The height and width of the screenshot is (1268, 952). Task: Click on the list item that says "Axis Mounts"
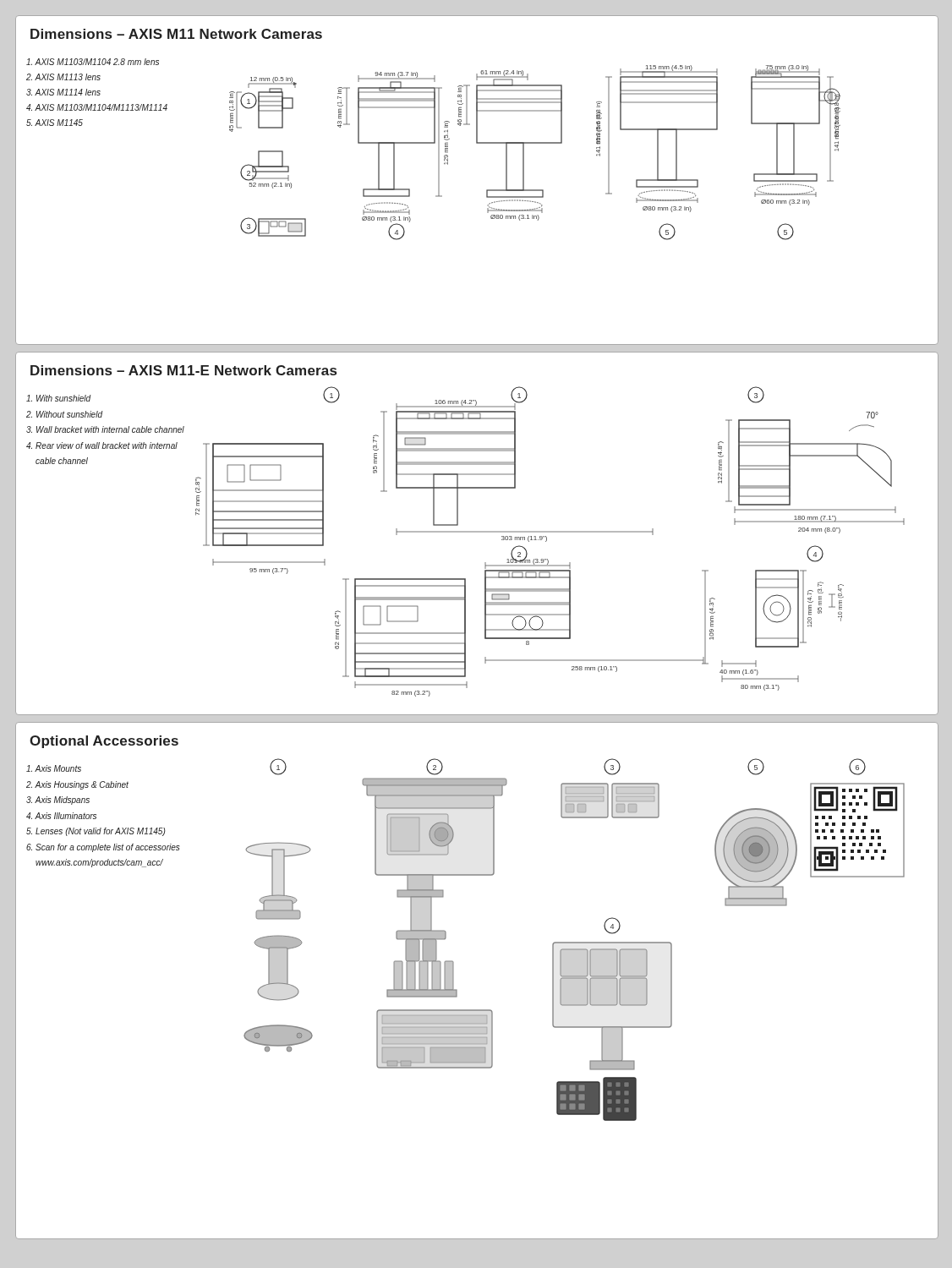54,769
